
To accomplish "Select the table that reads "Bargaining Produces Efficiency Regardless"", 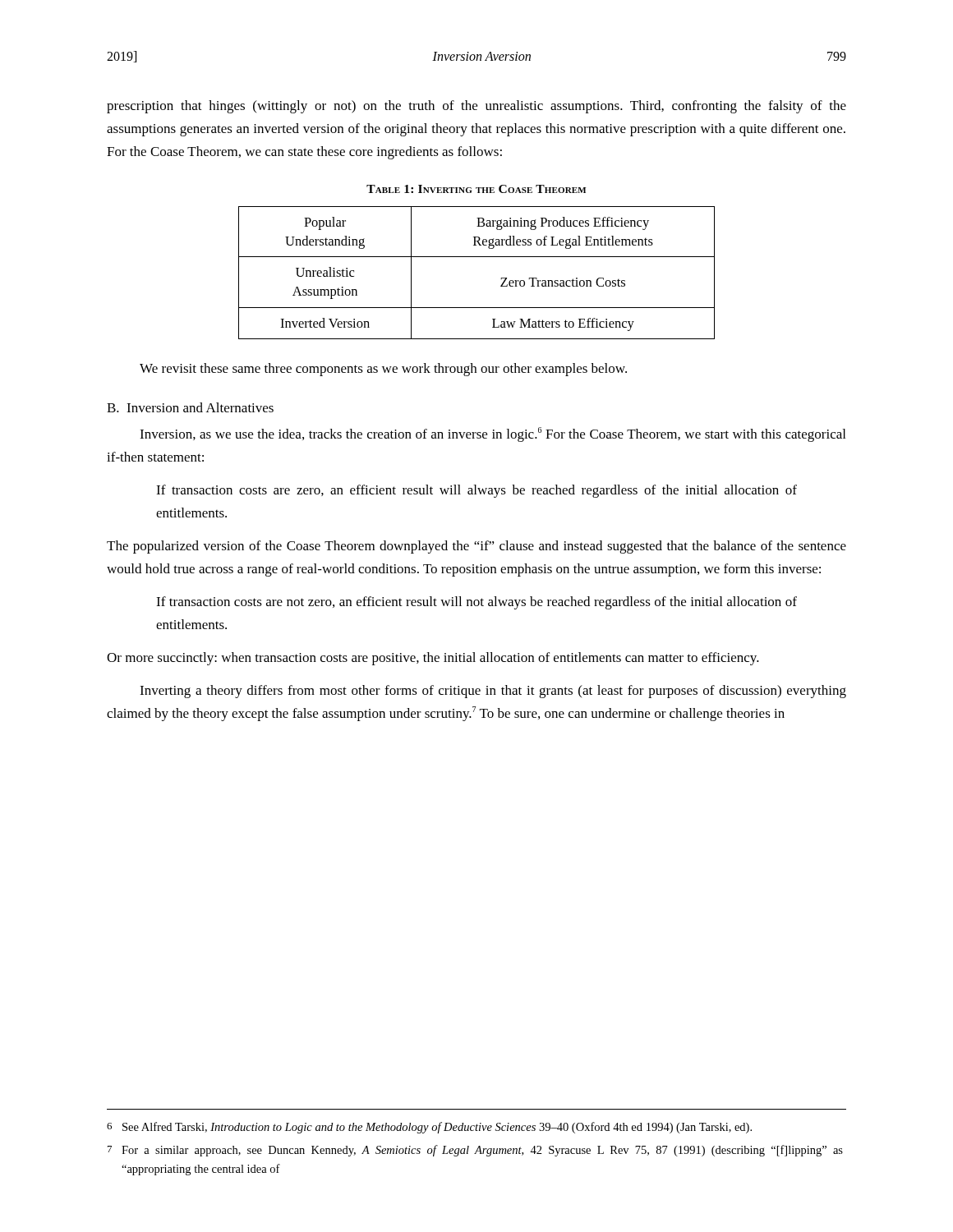I will [476, 273].
